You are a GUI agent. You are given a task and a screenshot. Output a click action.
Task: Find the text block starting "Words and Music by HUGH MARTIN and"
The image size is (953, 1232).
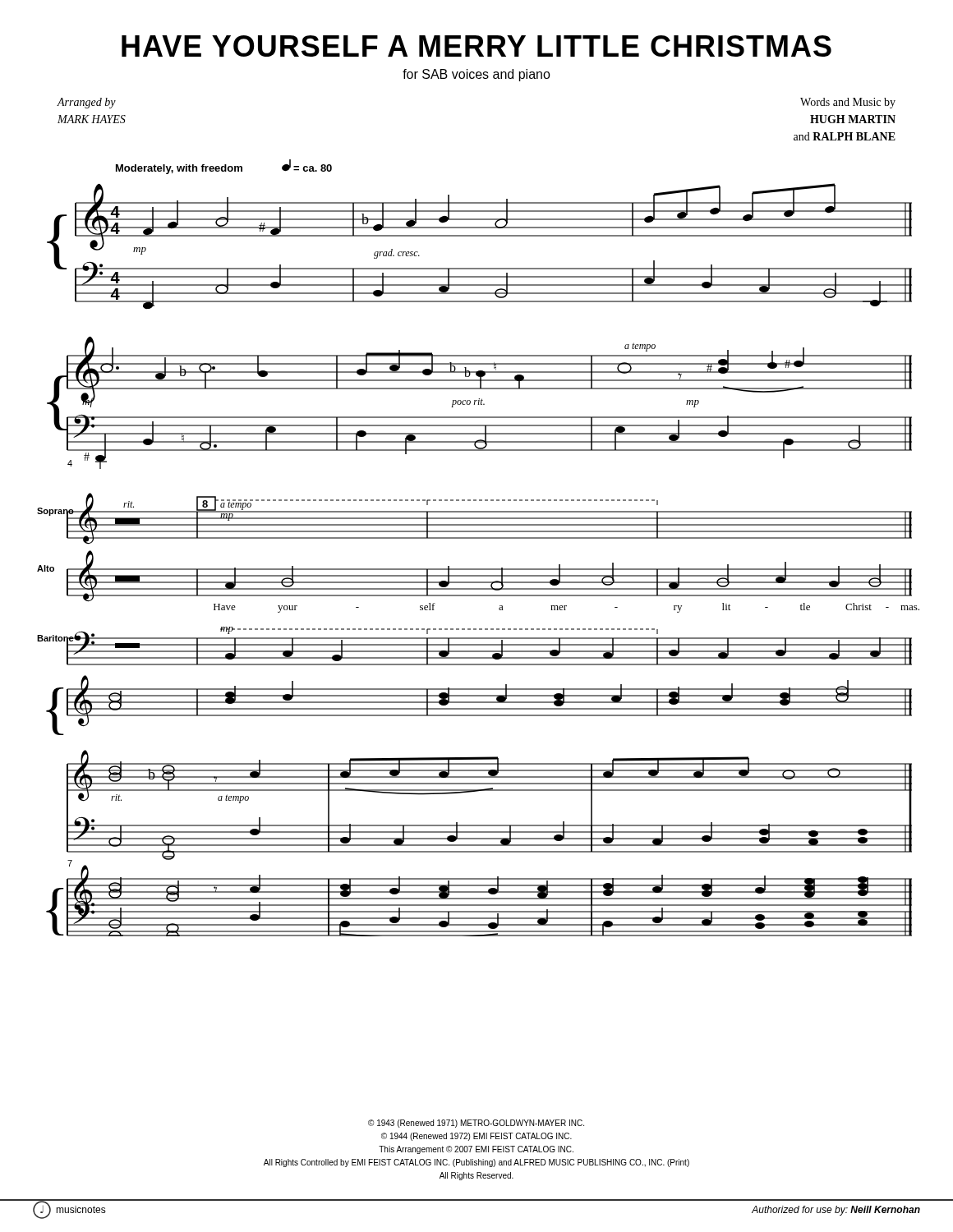coord(844,120)
